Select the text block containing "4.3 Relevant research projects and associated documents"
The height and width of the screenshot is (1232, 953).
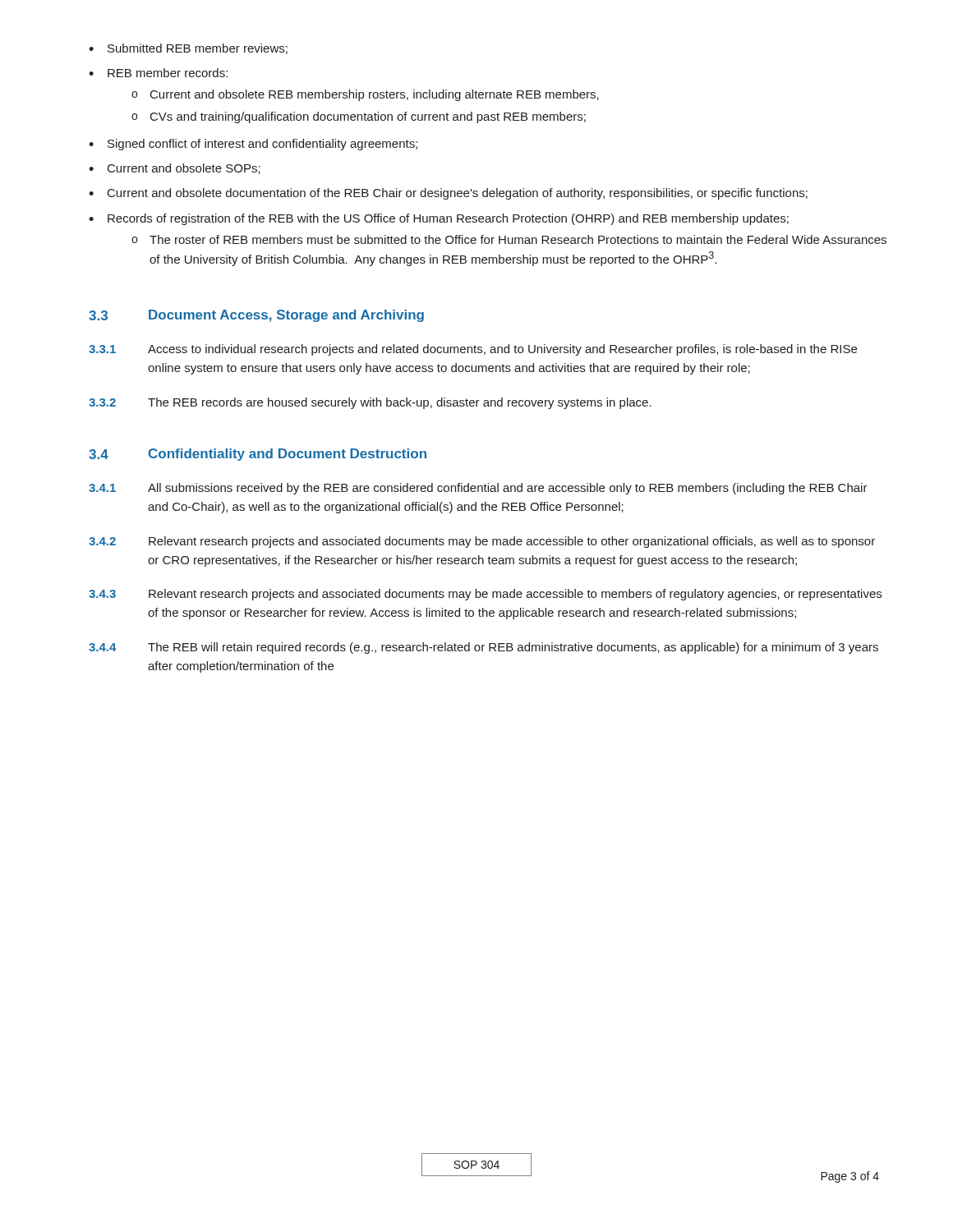click(488, 603)
